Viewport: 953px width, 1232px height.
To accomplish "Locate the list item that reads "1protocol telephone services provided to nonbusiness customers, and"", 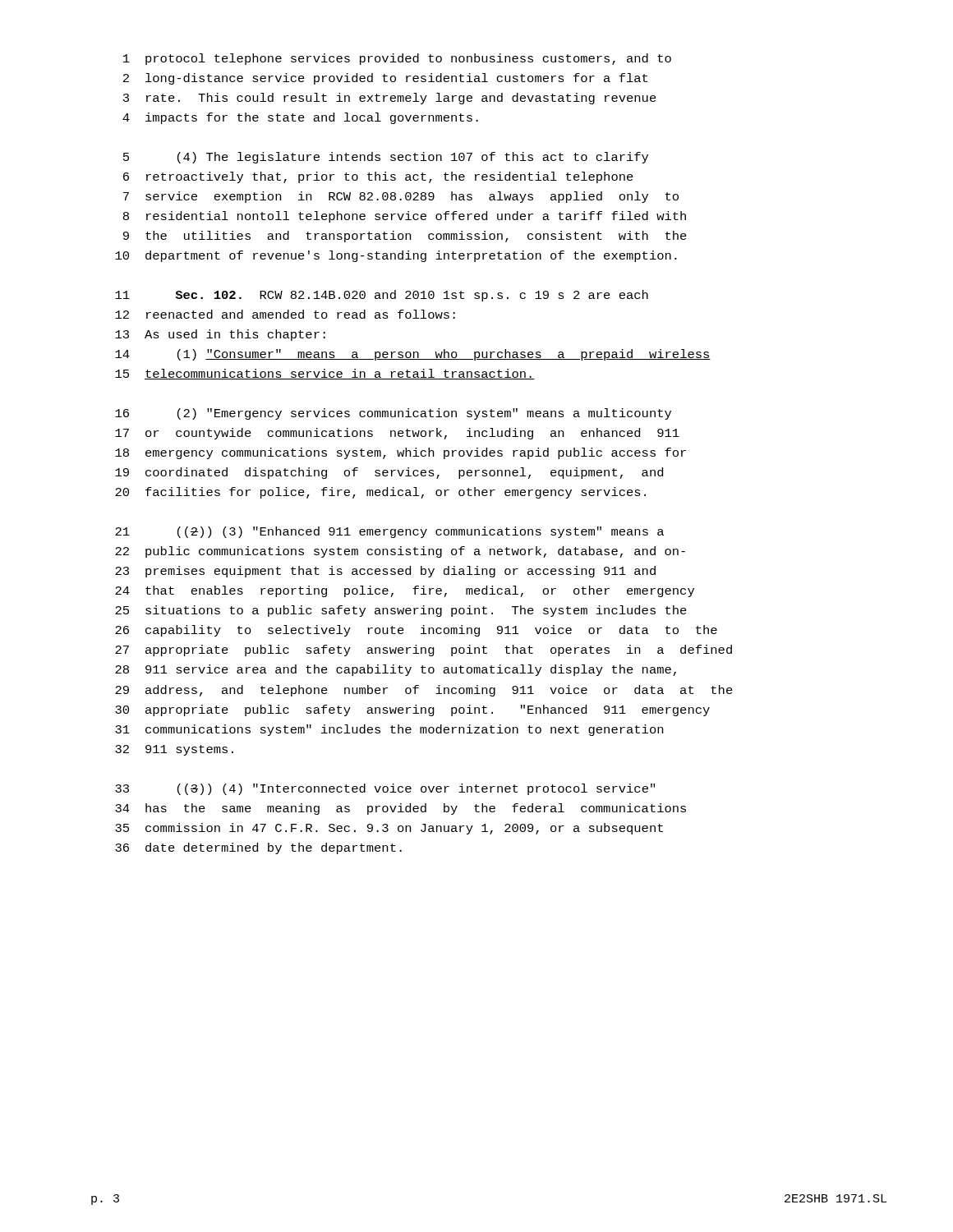I will pyautogui.click(x=489, y=59).
